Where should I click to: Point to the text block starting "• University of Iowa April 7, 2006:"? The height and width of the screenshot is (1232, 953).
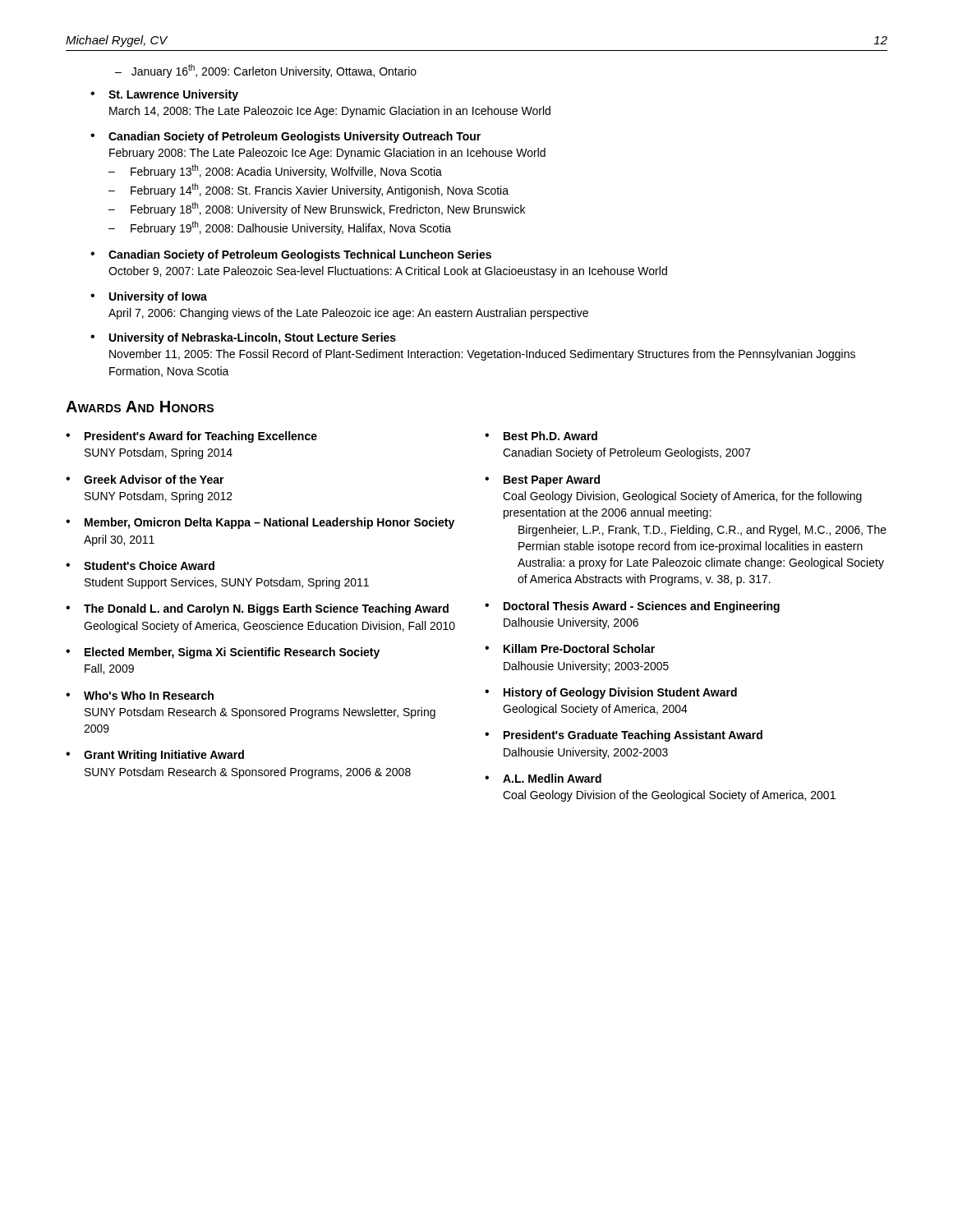(489, 305)
